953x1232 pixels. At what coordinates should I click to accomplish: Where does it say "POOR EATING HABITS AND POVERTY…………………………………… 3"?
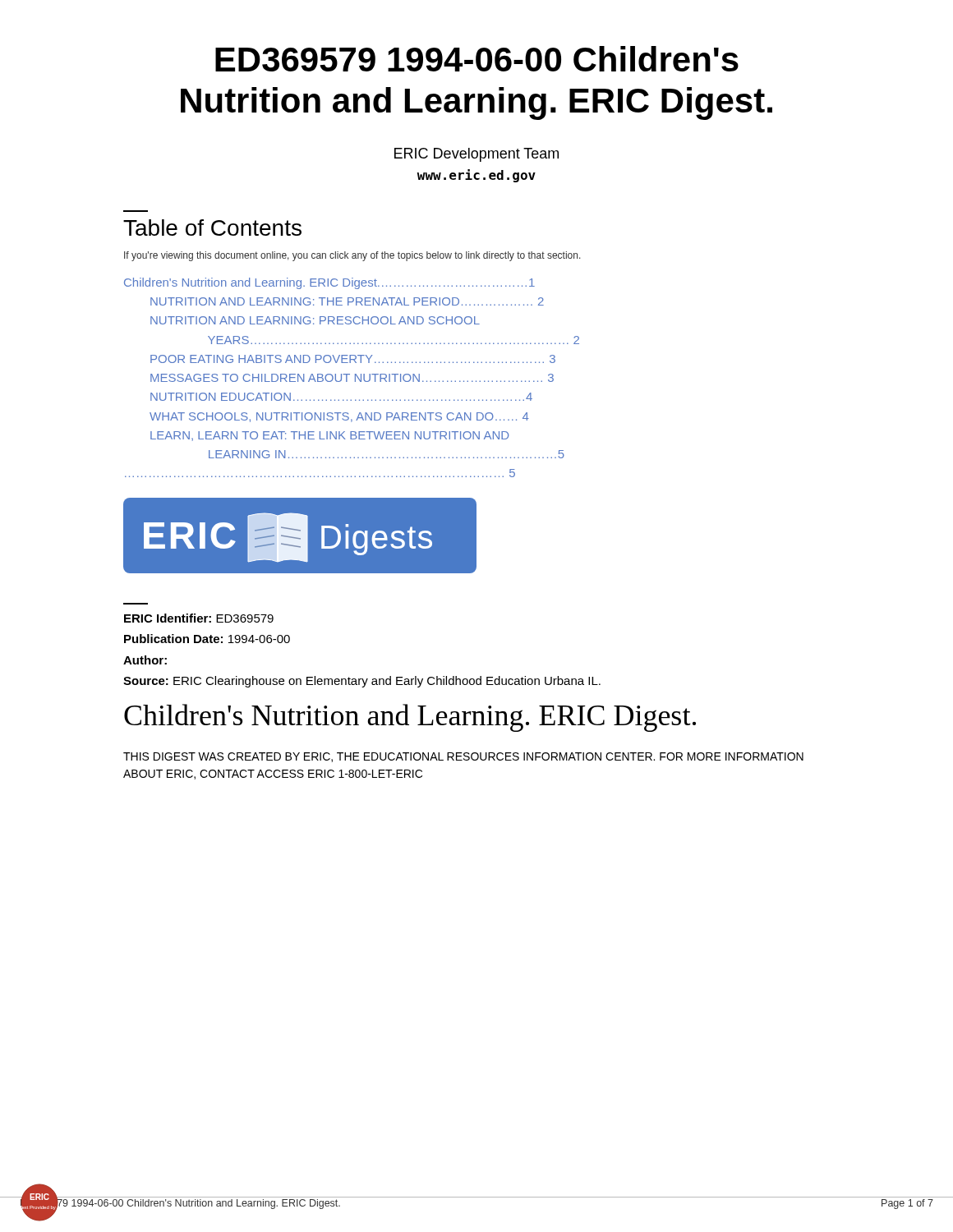pyautogui.click(x=476, y=358)
